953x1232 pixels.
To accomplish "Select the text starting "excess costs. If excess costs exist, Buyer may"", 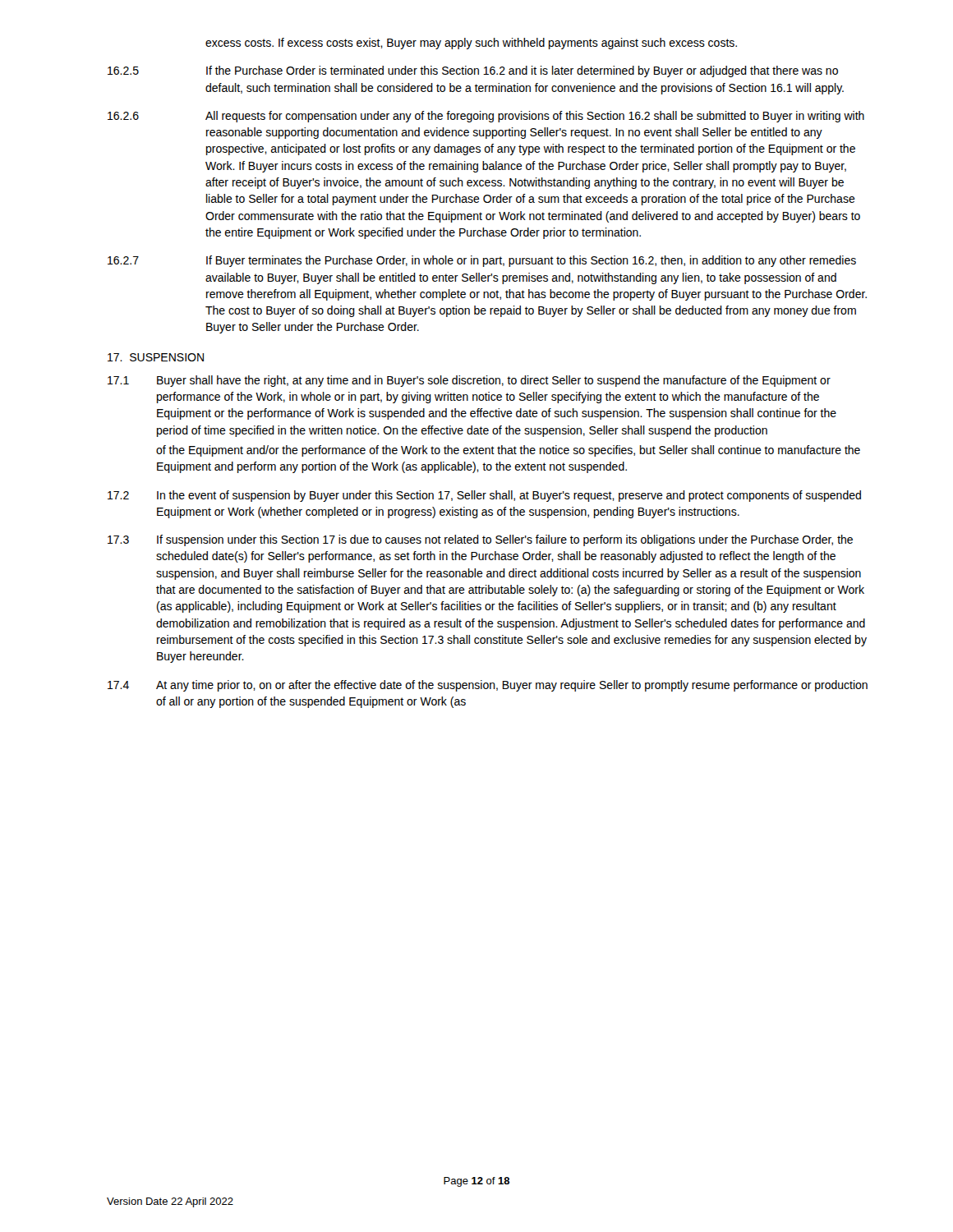I will (x=472, y=43).
